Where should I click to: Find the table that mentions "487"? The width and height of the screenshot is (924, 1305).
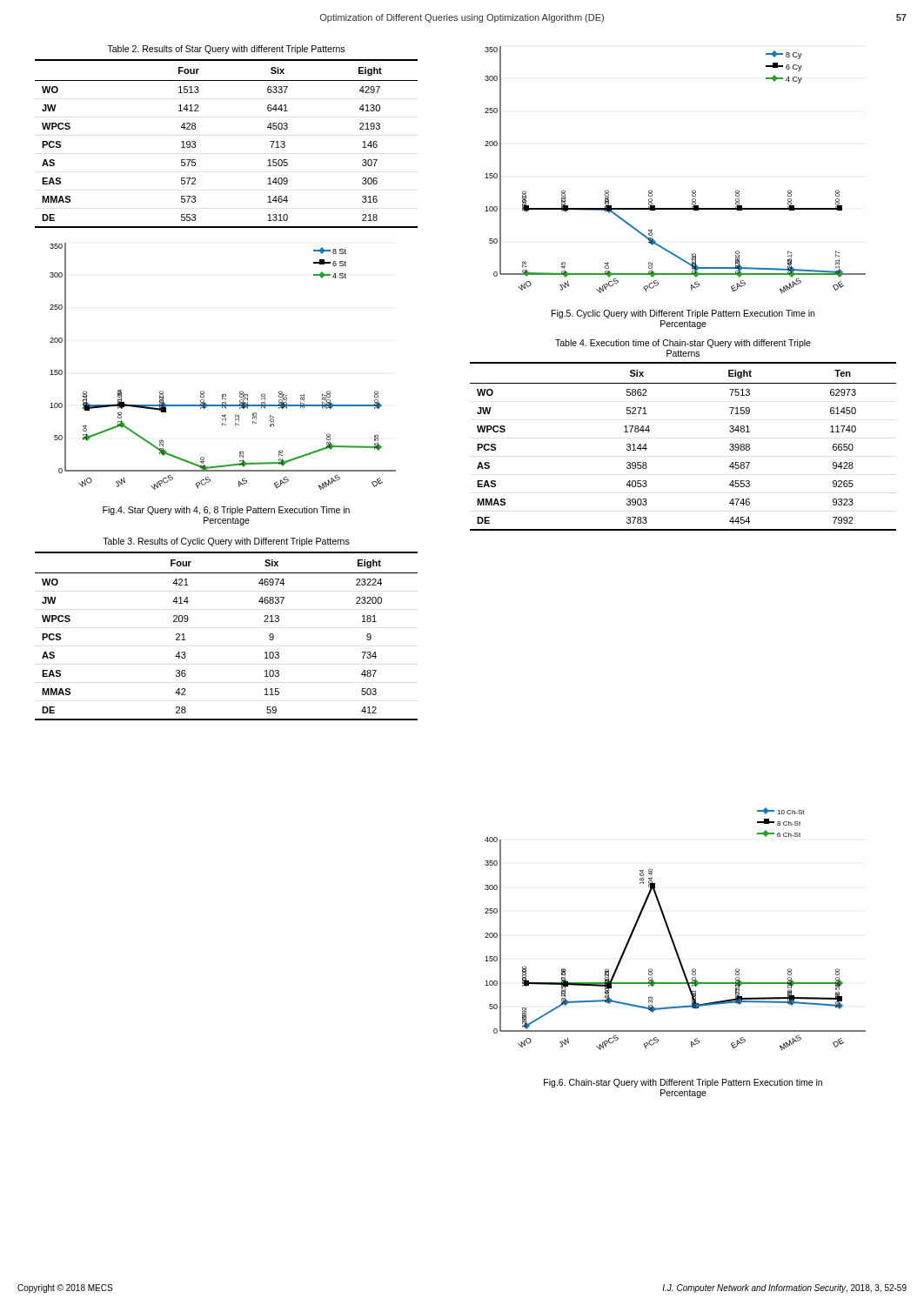[x=226, y=636]
